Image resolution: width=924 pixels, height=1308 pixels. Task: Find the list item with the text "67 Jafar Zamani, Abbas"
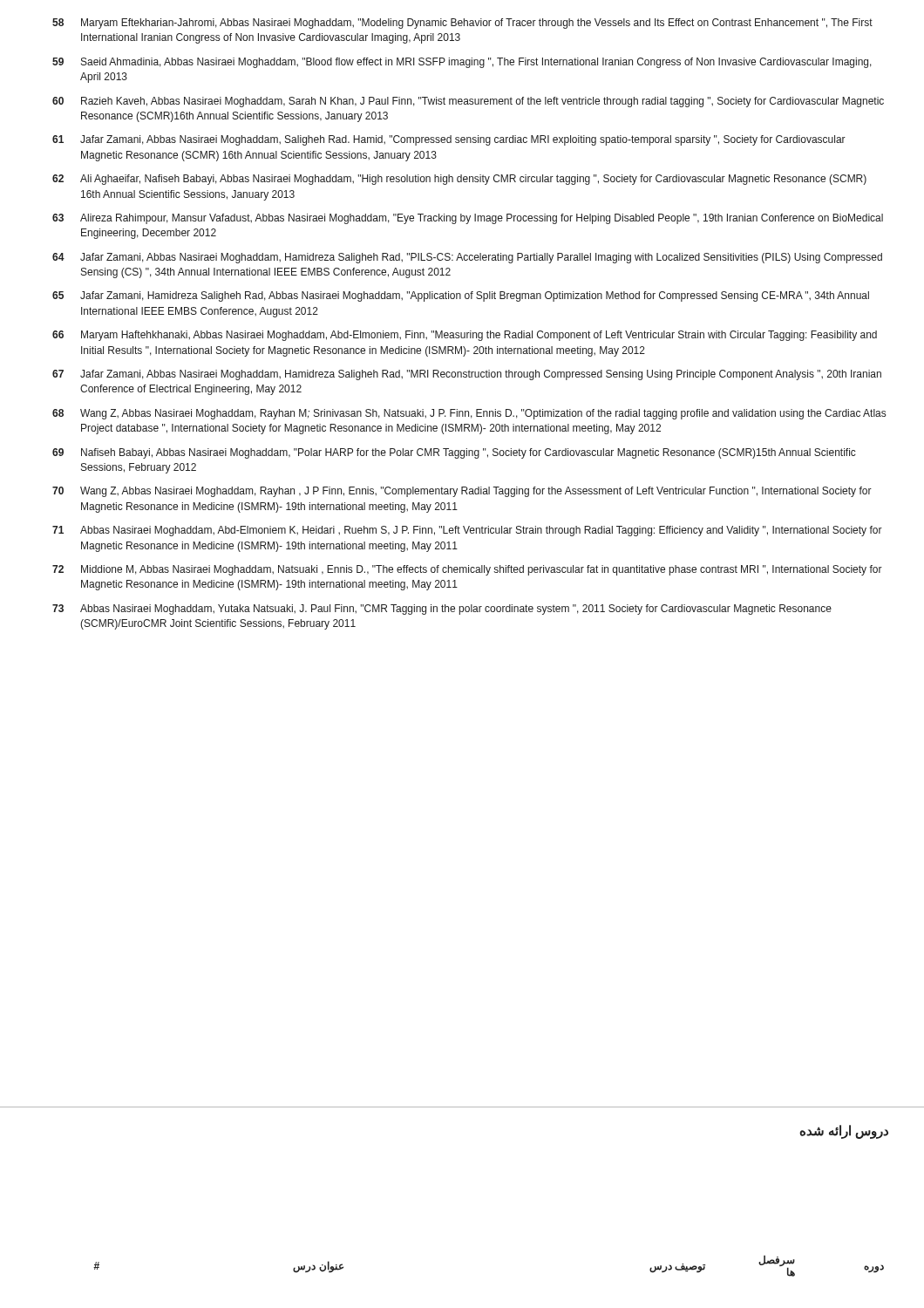click(x=471, y=382)
